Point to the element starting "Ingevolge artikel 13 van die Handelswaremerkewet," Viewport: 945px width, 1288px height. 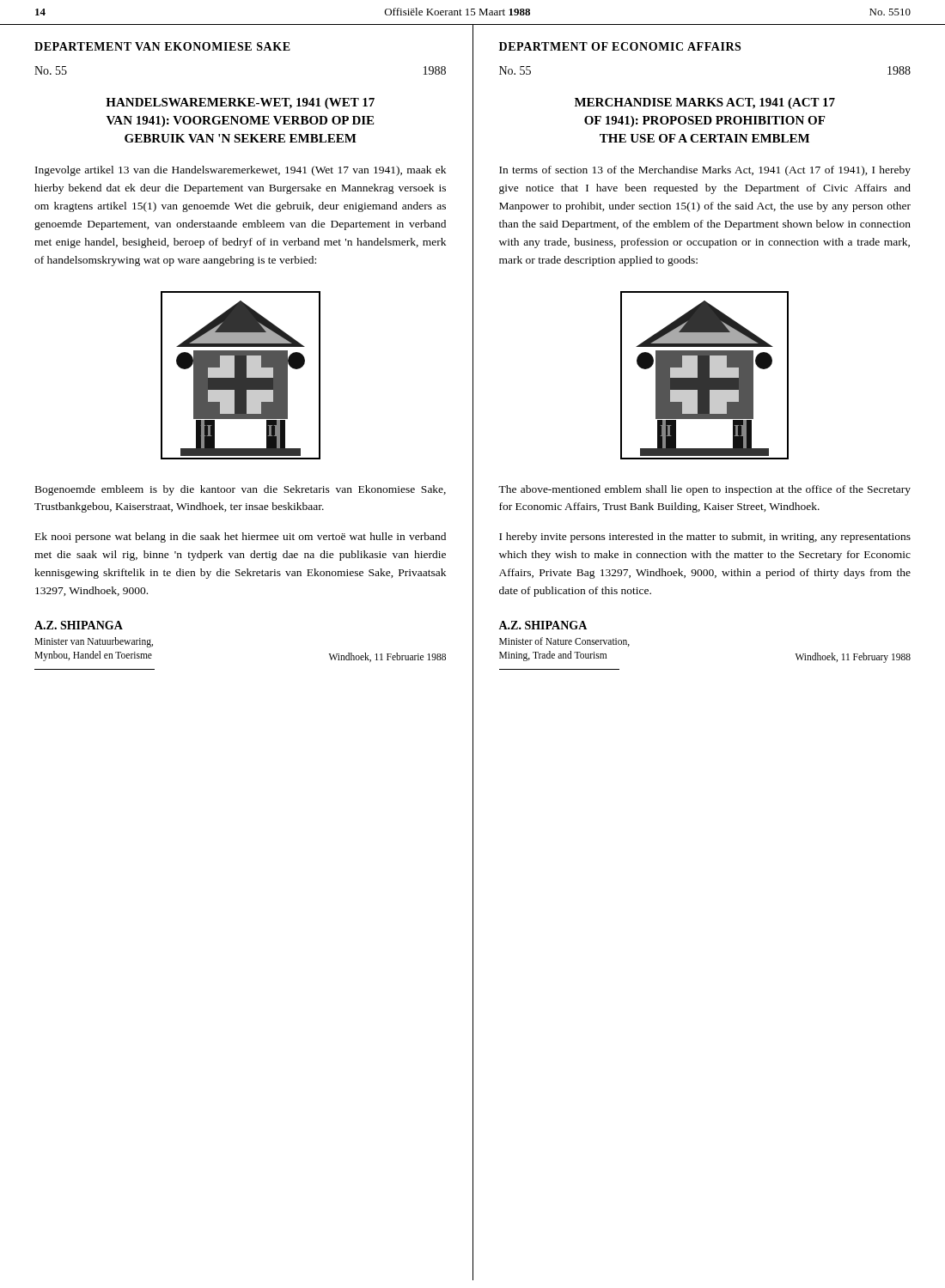point(240,215)
